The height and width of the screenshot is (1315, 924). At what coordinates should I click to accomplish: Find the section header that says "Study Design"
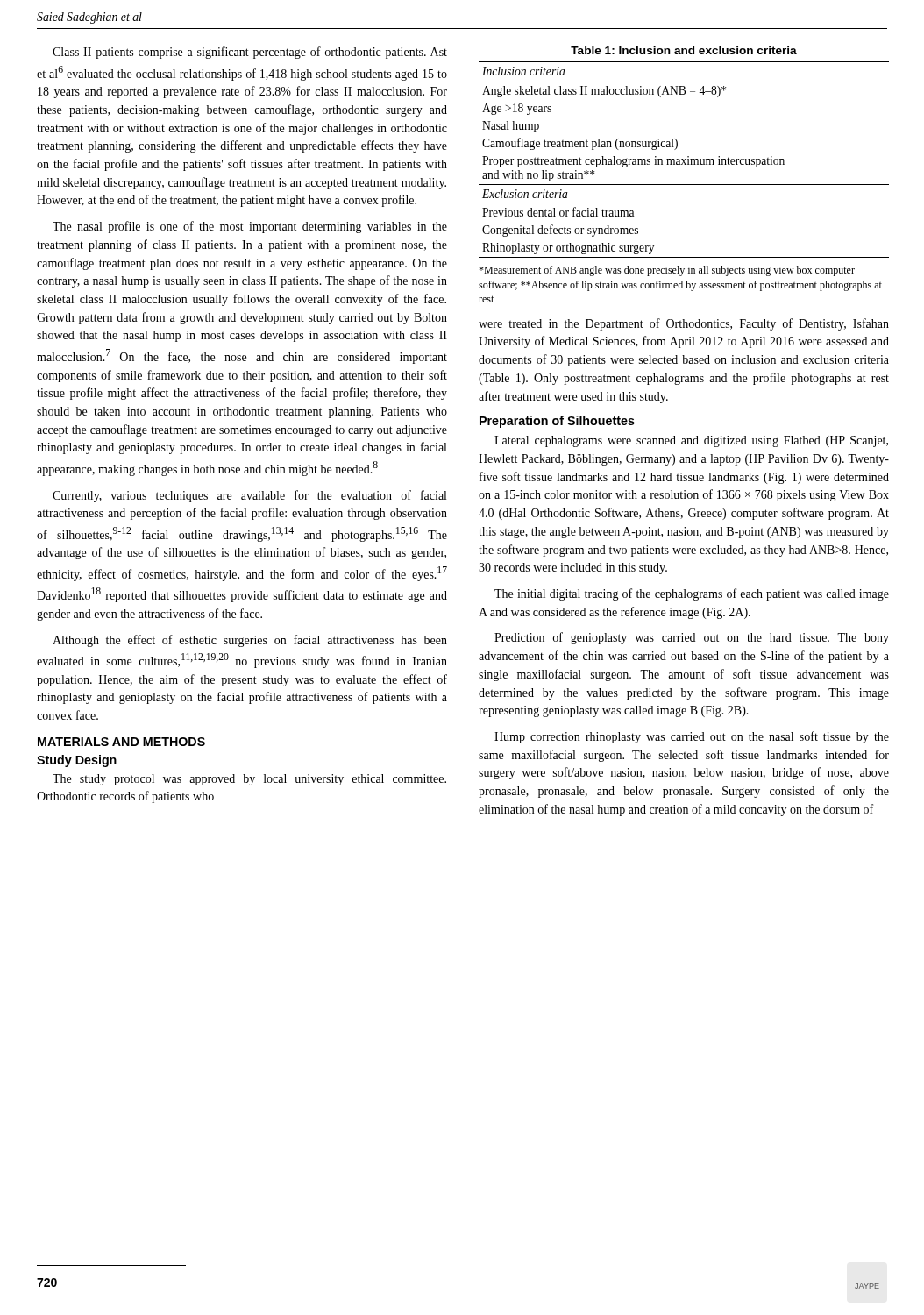tap(77, 760)
